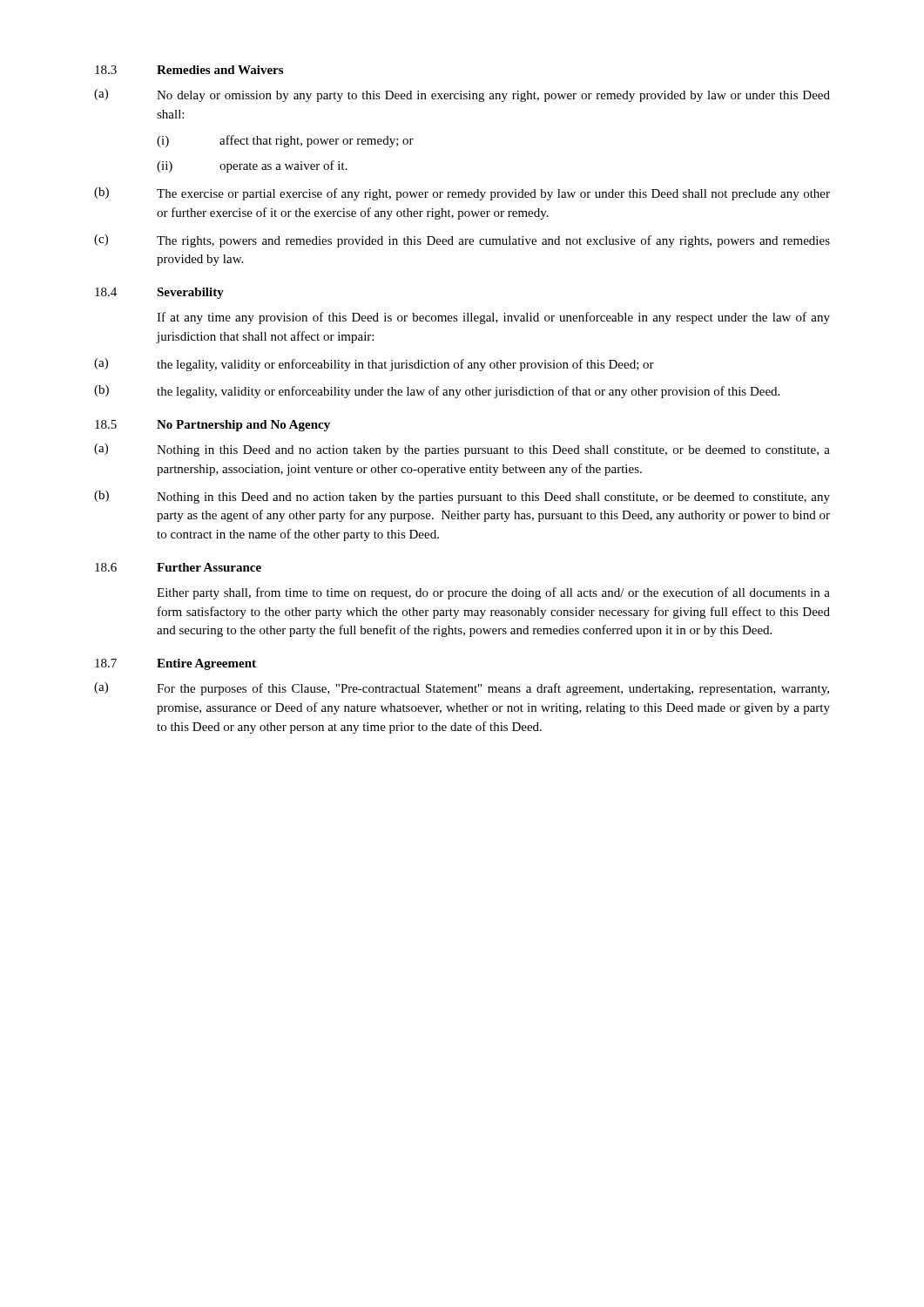Find the block on this page that starts "Either party shall, from time to time"
This screenshot has height=1307, width=924.
(493, 611)
